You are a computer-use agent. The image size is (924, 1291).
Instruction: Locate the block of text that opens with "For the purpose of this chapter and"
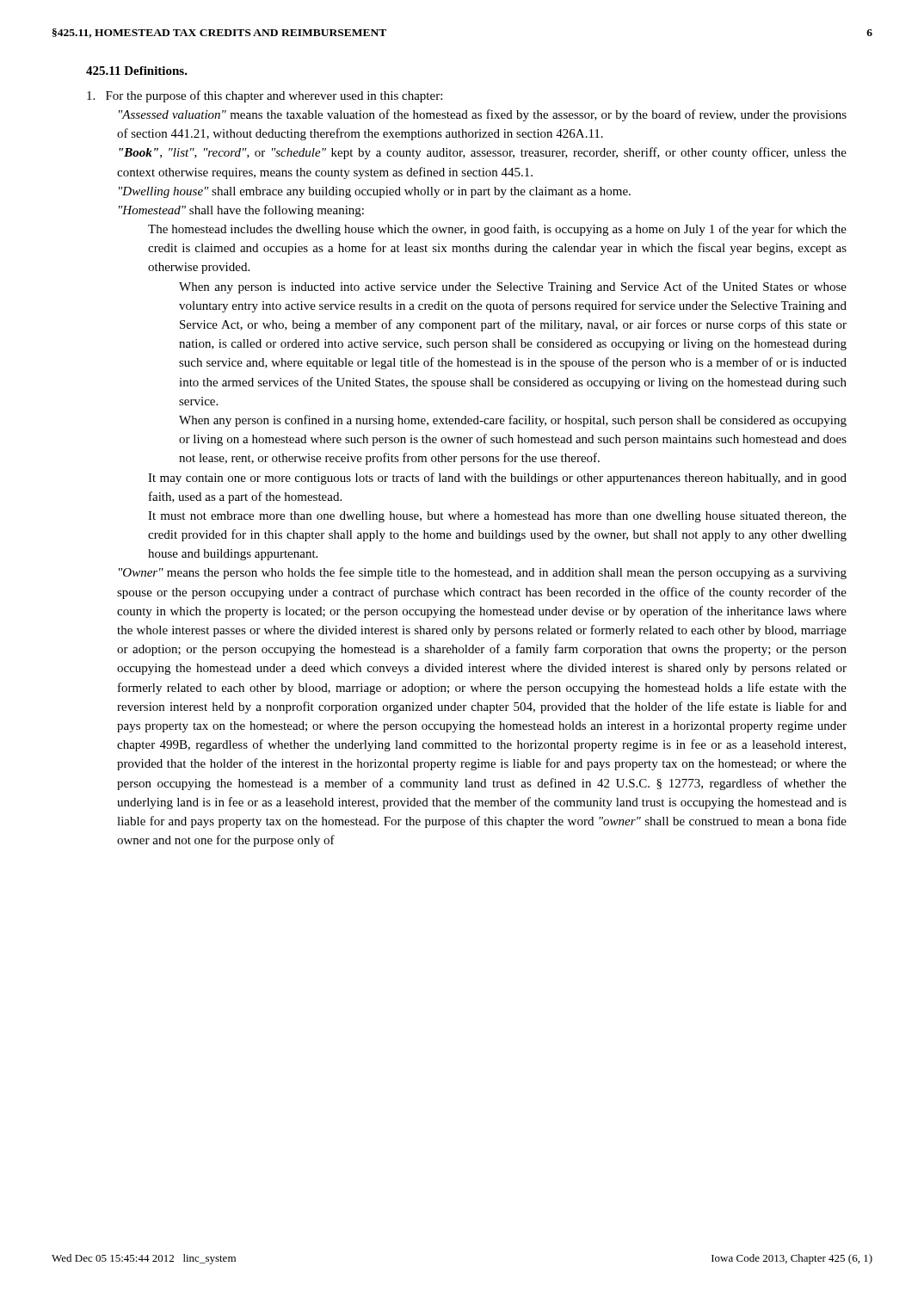[265, 96]
